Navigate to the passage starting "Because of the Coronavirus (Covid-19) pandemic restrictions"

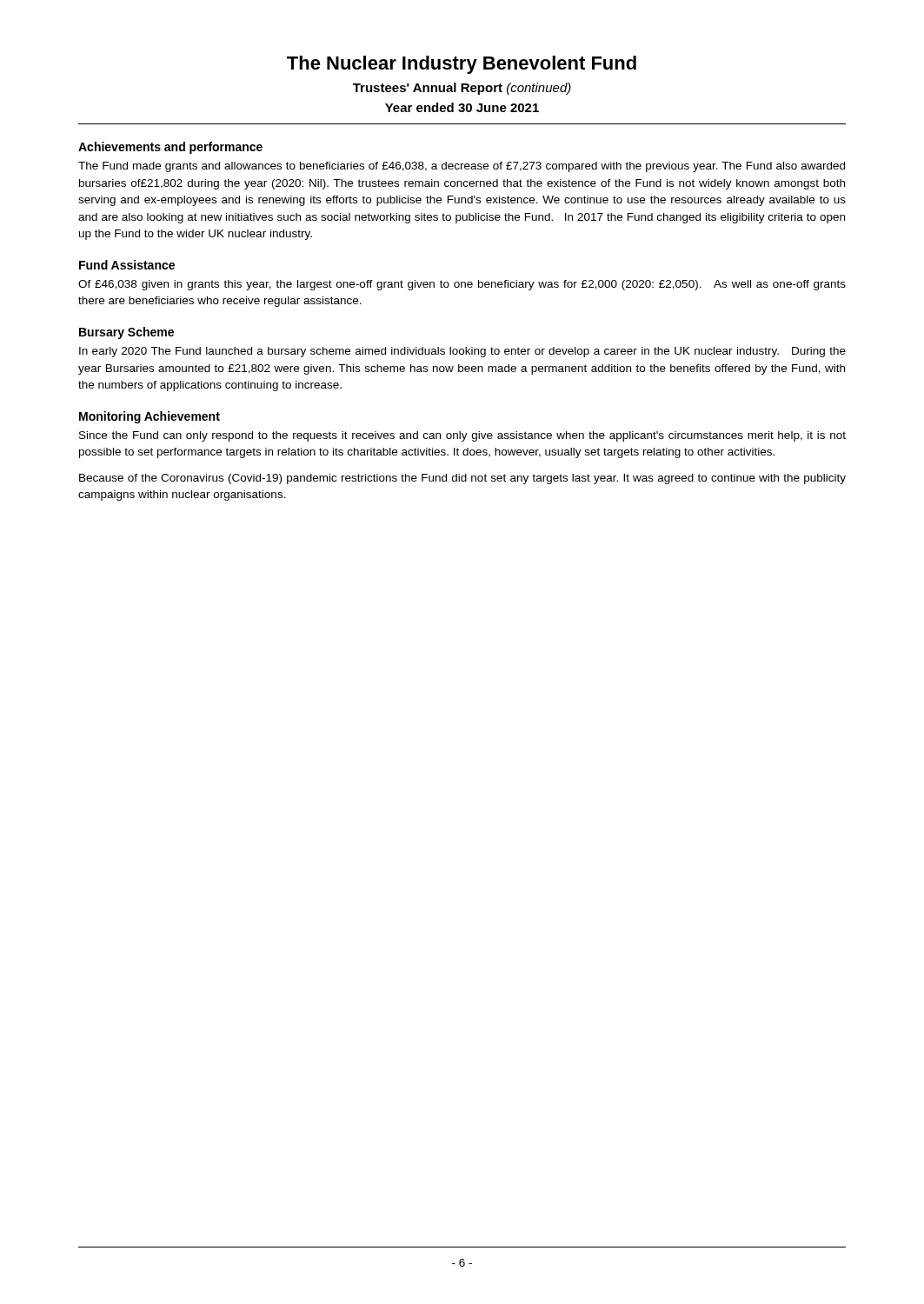[462, 486]
